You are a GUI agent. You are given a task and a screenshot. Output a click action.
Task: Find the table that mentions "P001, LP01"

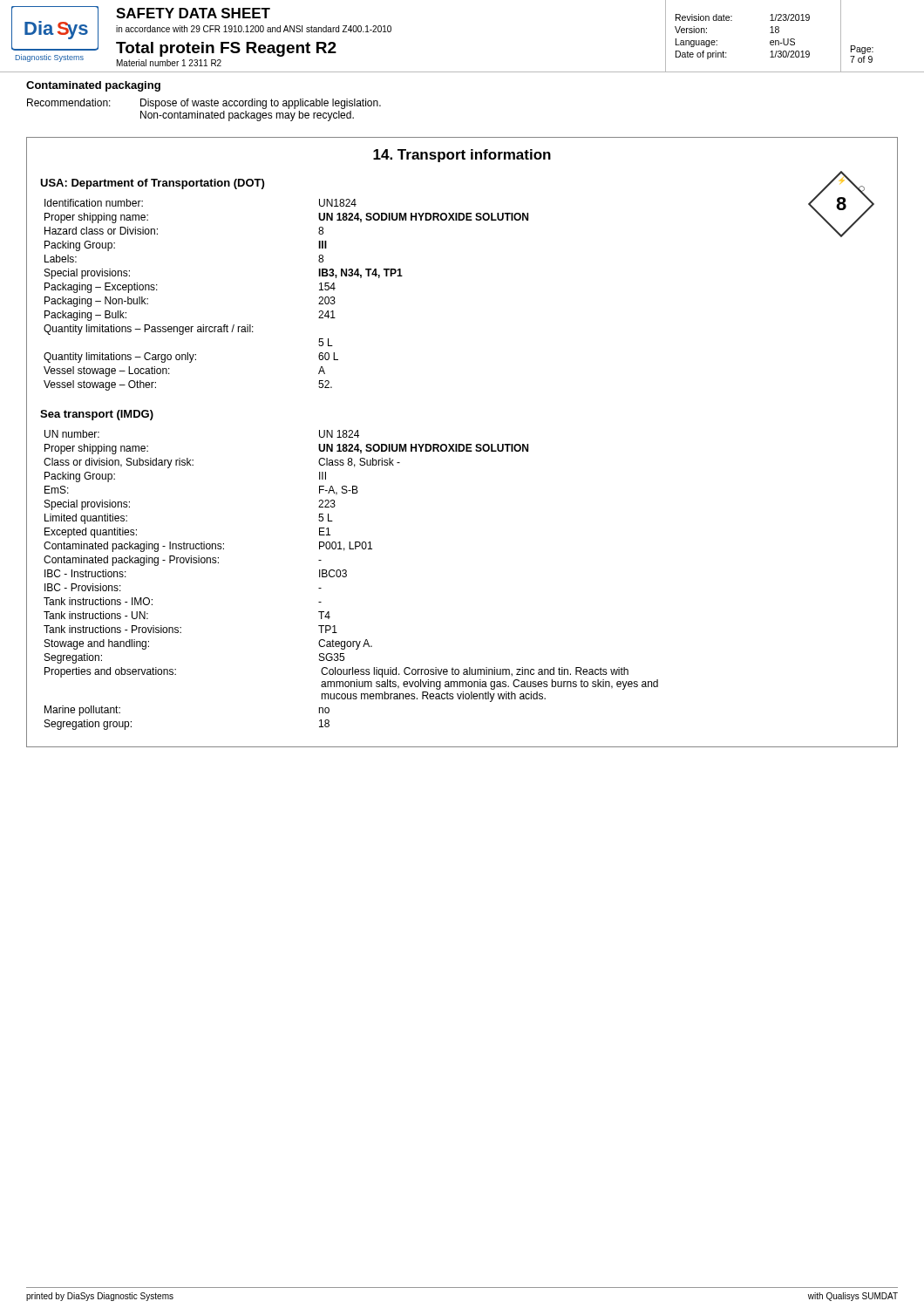462,579
